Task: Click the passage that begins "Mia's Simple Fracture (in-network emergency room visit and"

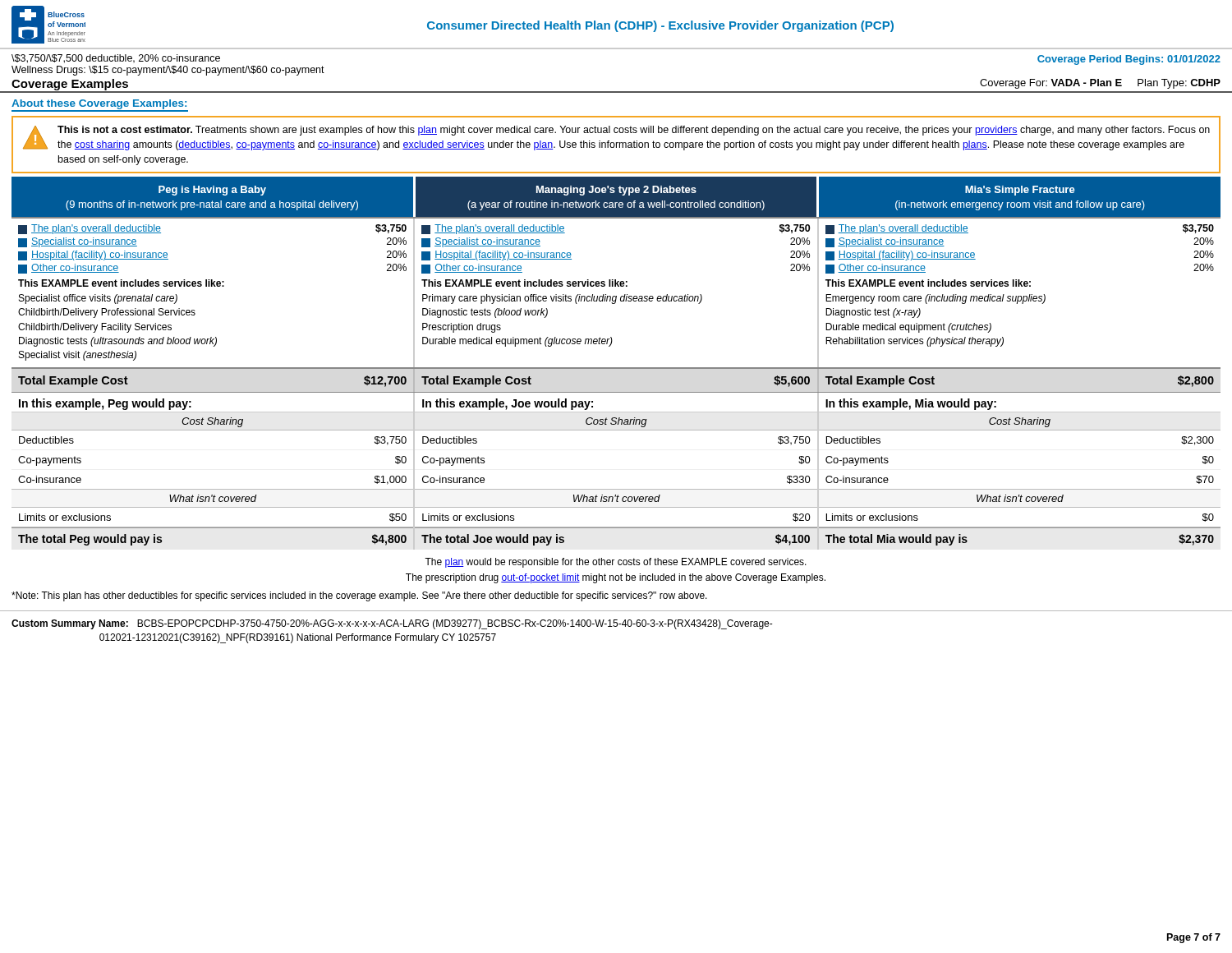Action: click(x=1020, y=197)
